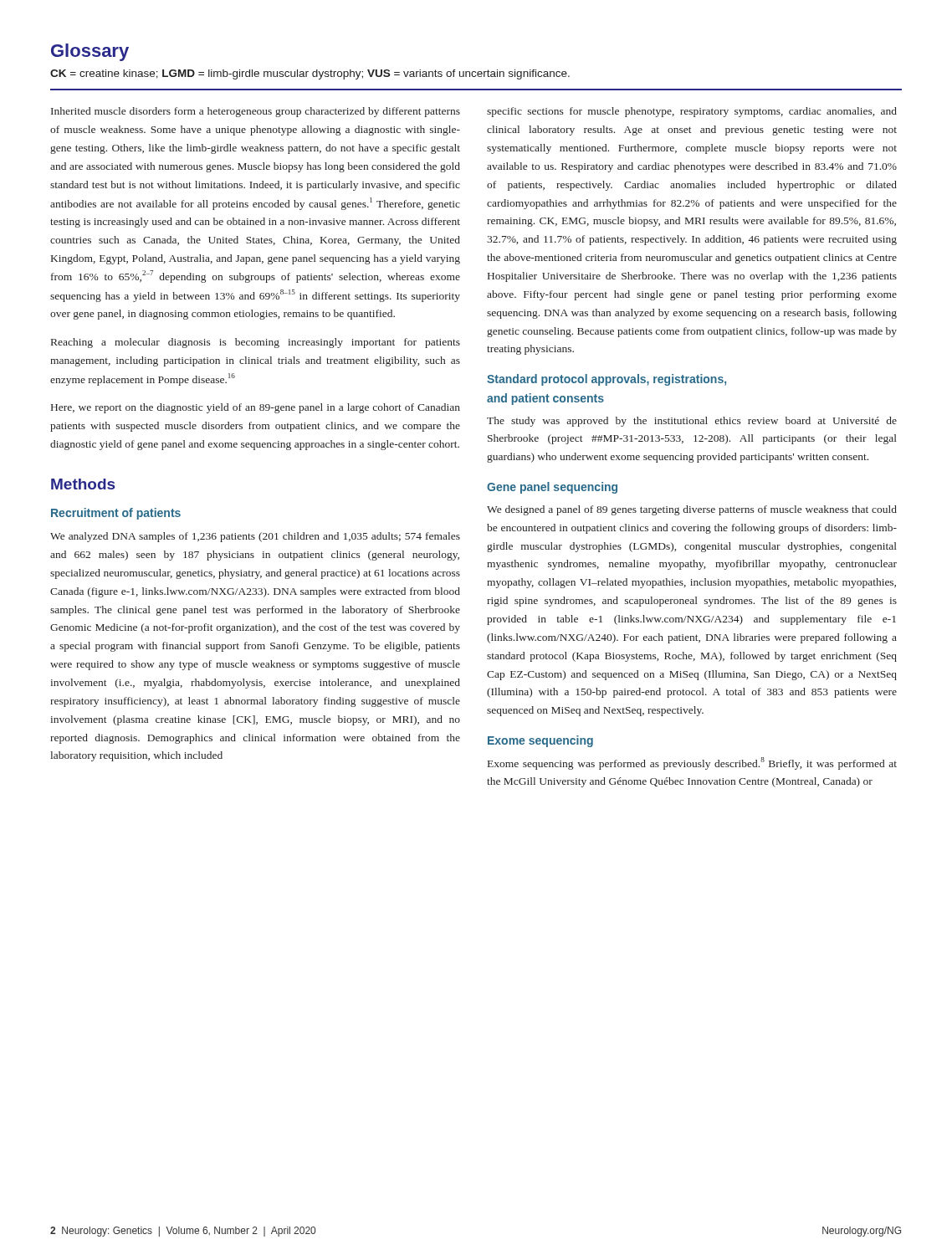
Task: Find the section header containing "Recruitment of patients"
Action: pyautogui.click(x=116, y=513)
